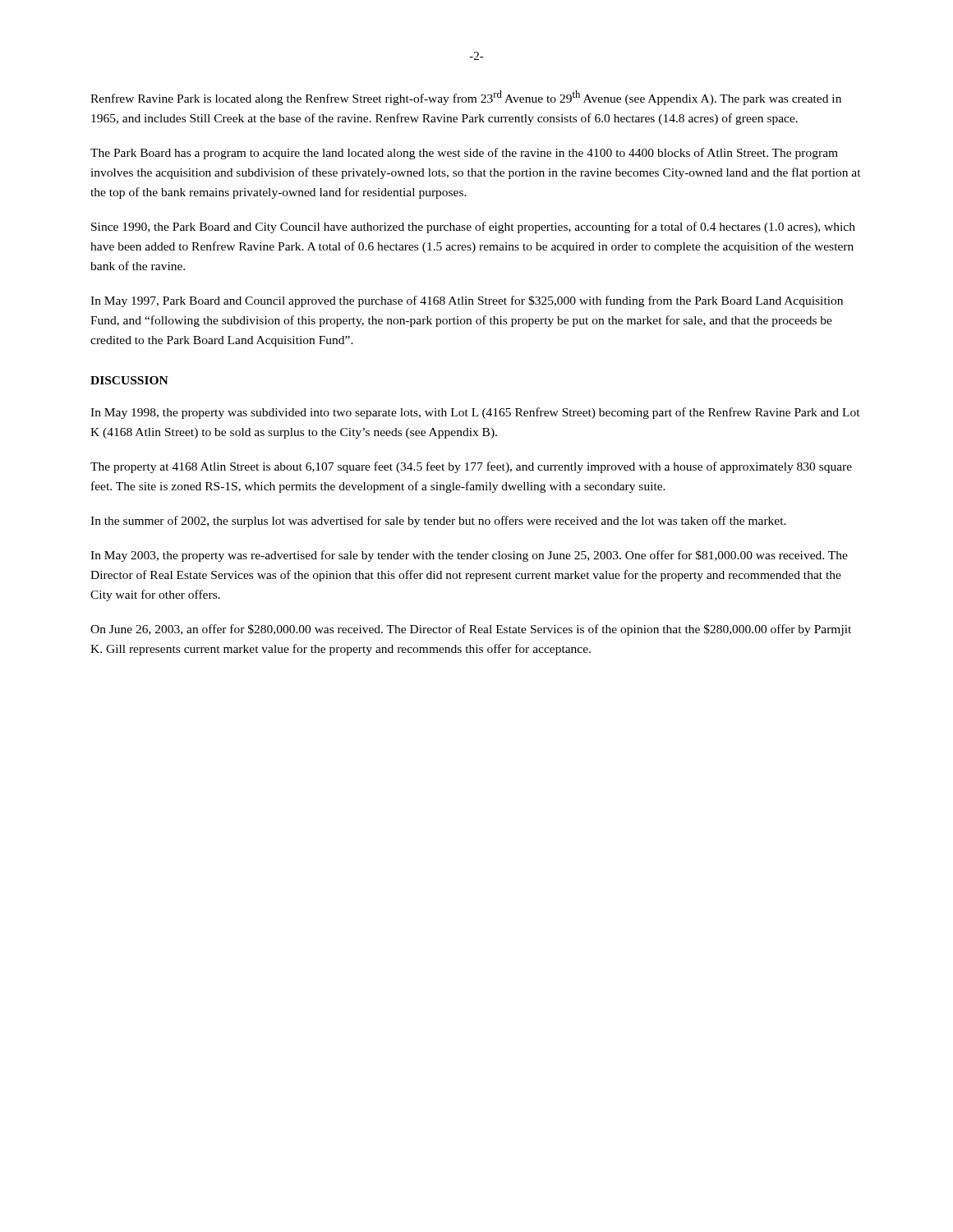The height and width of the screenshot is (1232, 953).
Task: Find the text block with the text "The property at 4168 Atlin Street"
Action: click(x=471, y=476)
